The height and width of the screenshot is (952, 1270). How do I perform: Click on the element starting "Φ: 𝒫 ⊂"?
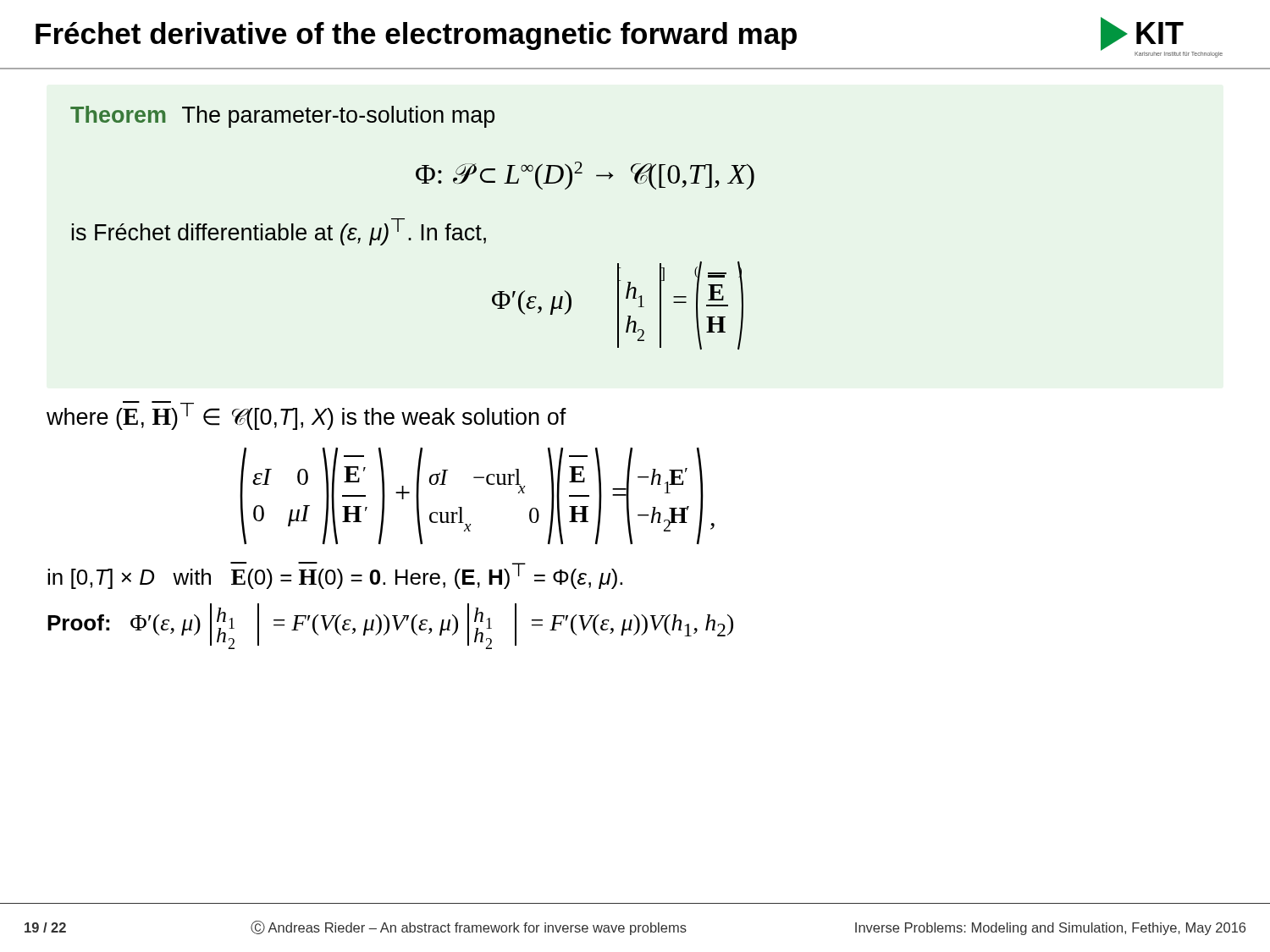[x=635, y=173]
